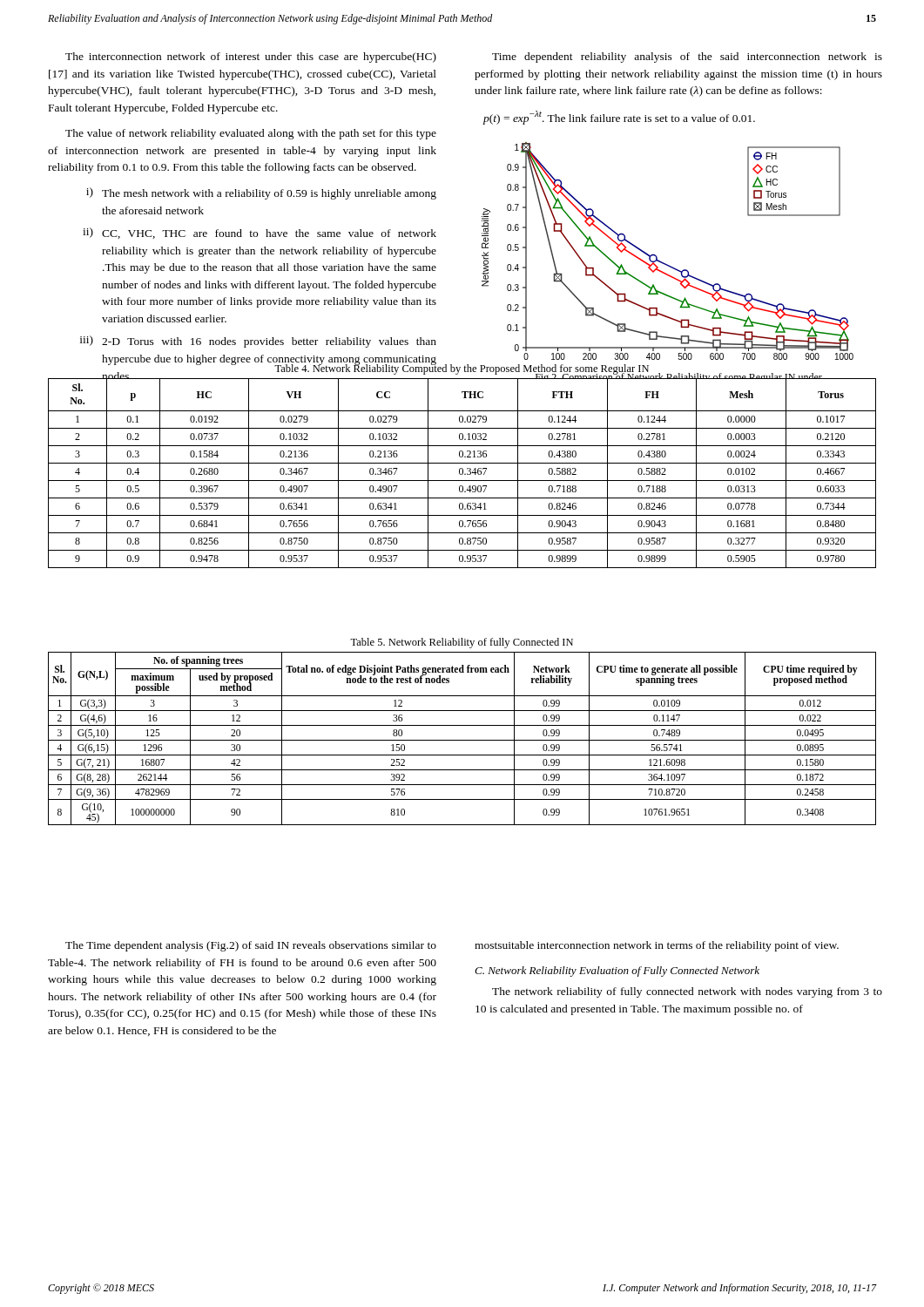This screenshot has width=924, height=1307.
Task: Locate the section header that opens with "C. Network Reliability Evaluation"
Action: [x=617, y=970]
